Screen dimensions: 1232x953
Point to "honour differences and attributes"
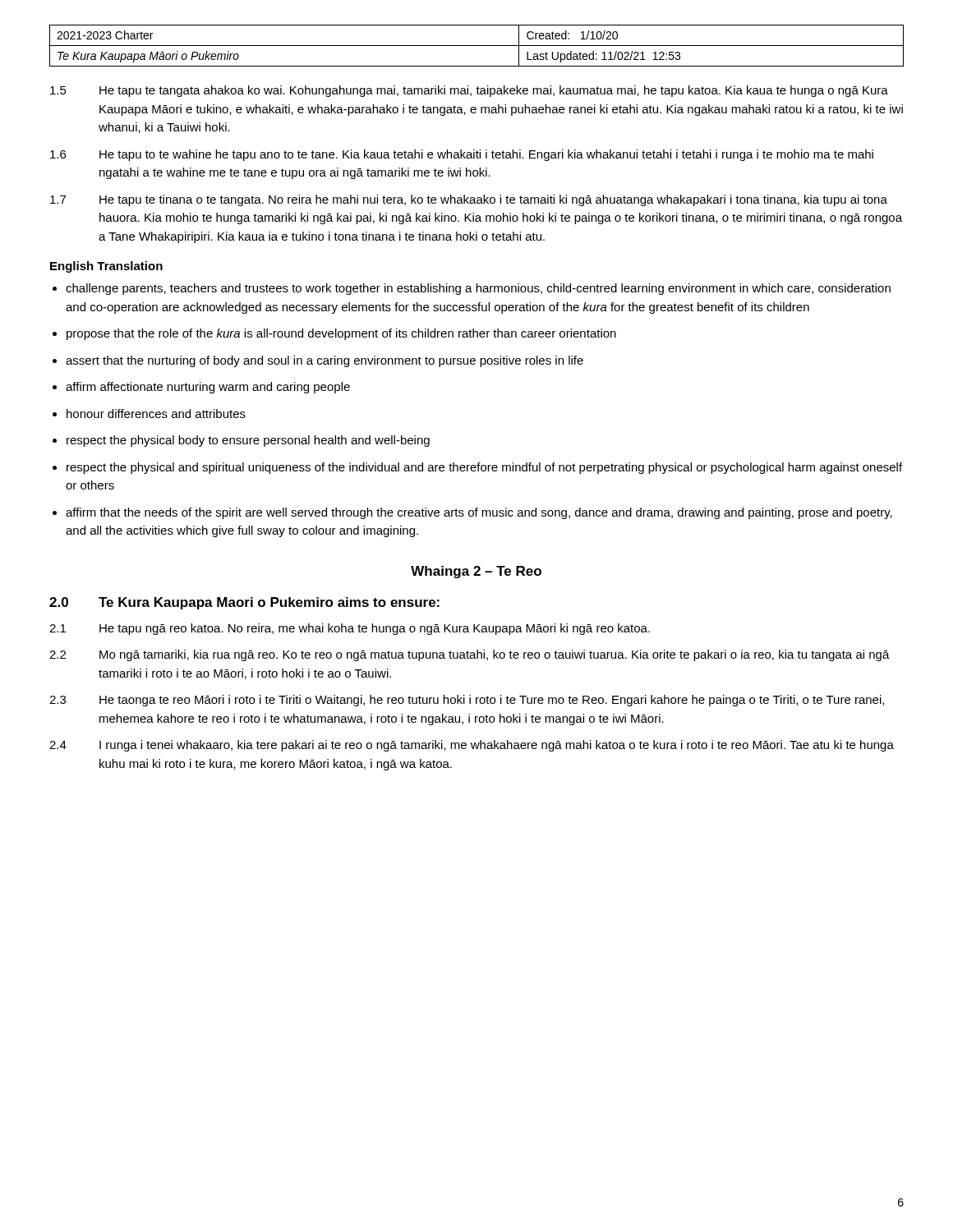(x=156, y=414)
